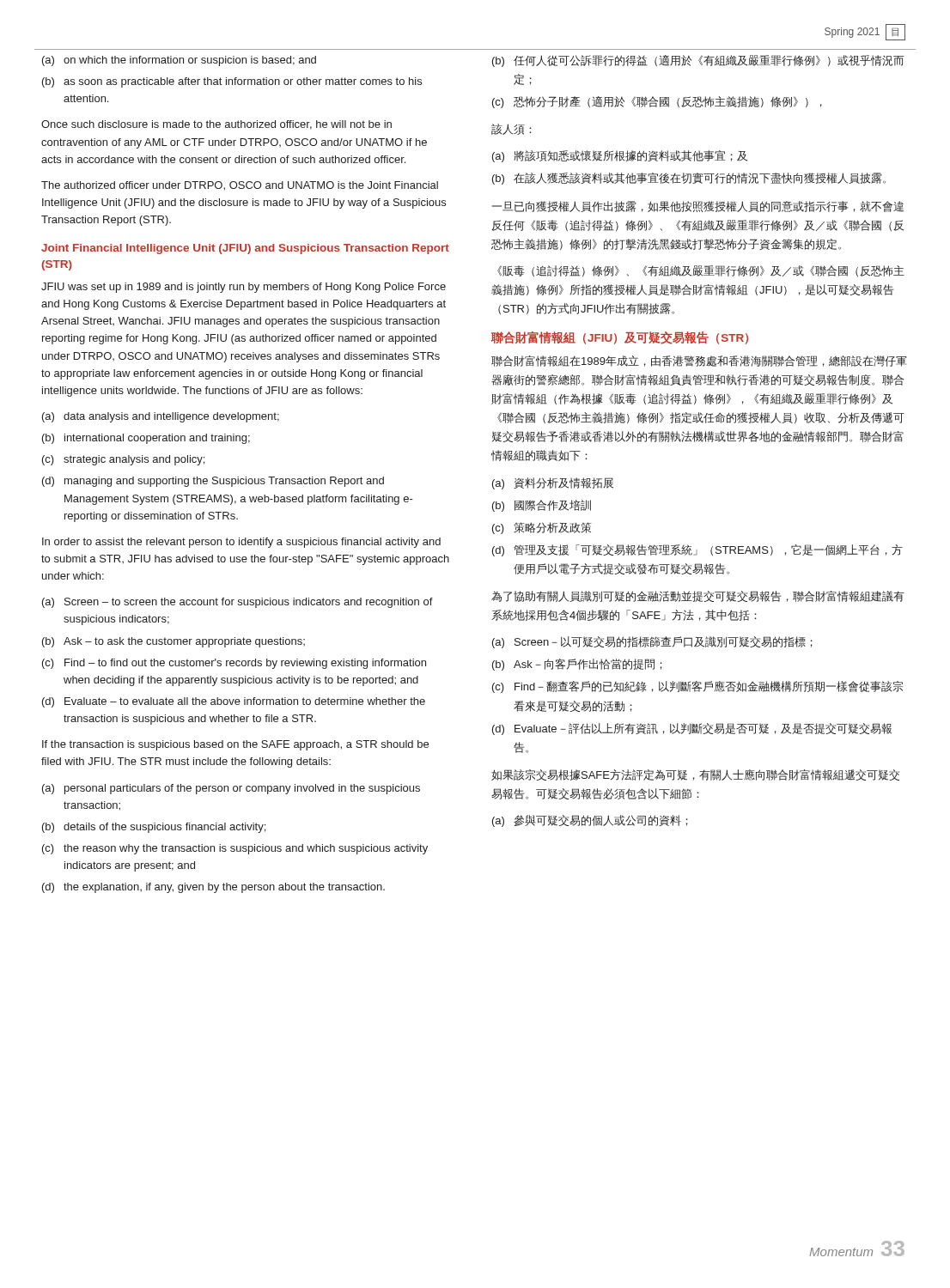Locate the section header that reads "Joint Financial Intelligence Unit (JFIU)"
Viewport: 950px width, 1288px height.
click(245, 256)
